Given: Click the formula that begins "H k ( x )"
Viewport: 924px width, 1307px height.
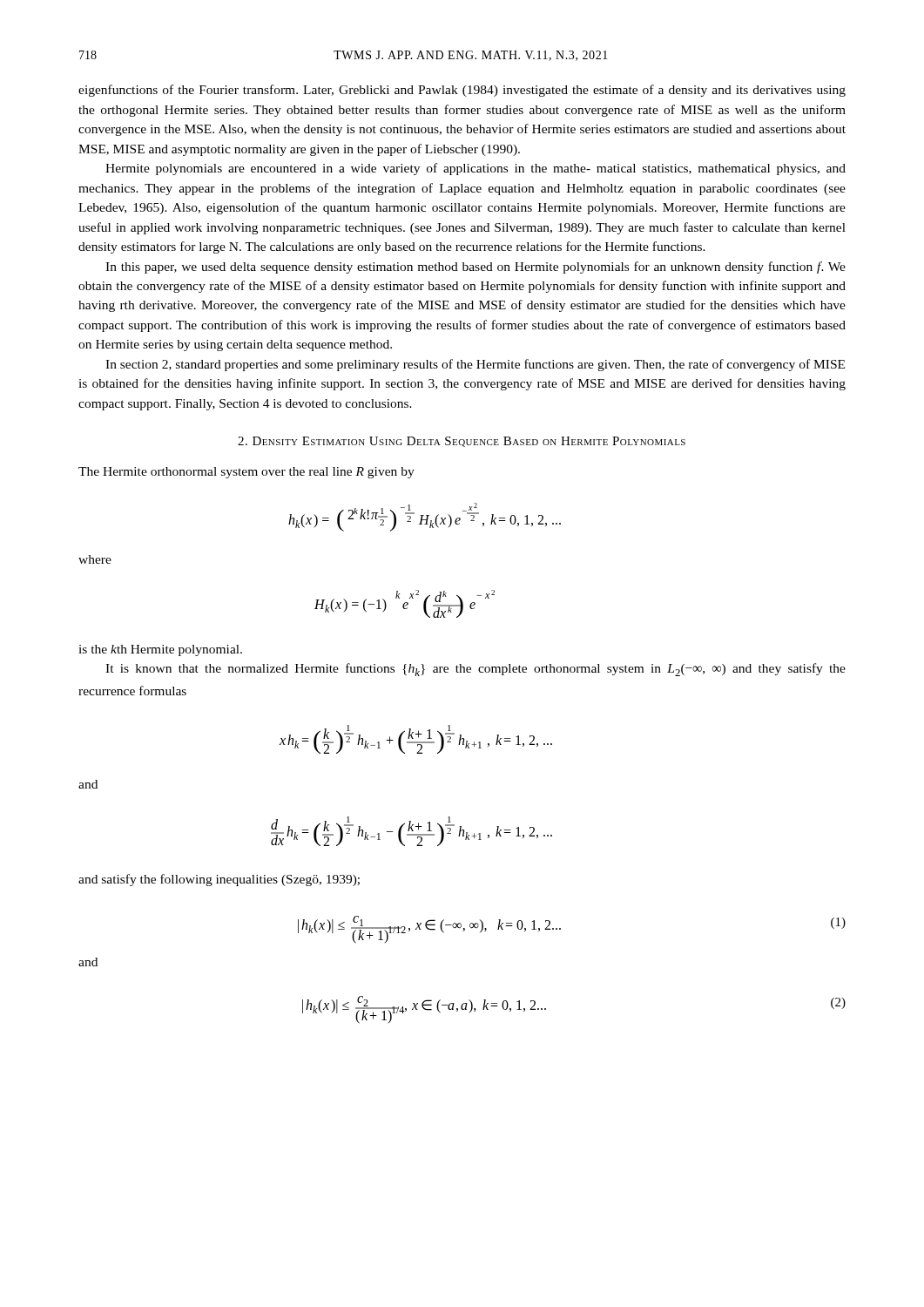Looking at the screenshot, I should (462, 602).
